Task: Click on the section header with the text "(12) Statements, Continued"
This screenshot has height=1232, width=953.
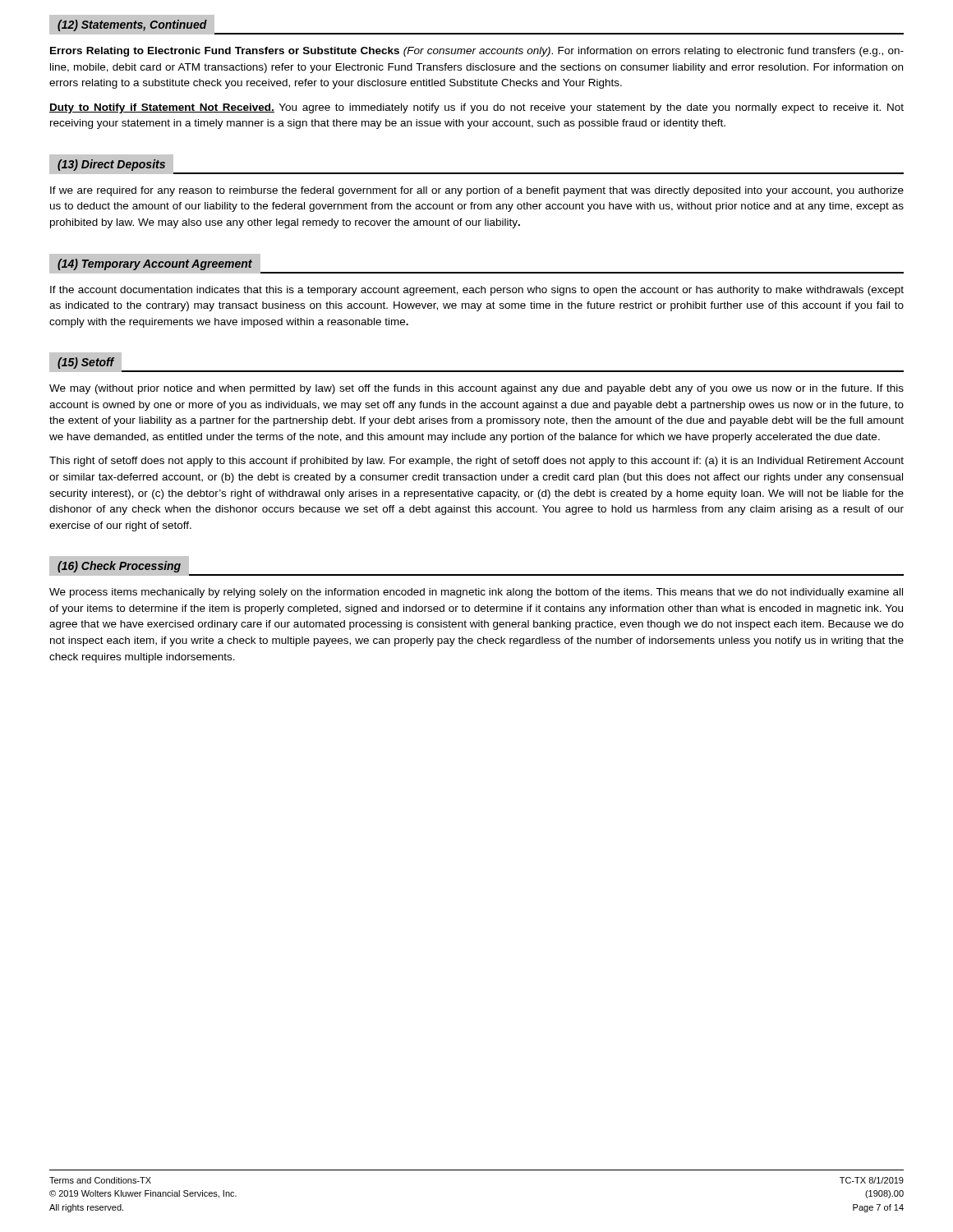Action: click(132, 25)
